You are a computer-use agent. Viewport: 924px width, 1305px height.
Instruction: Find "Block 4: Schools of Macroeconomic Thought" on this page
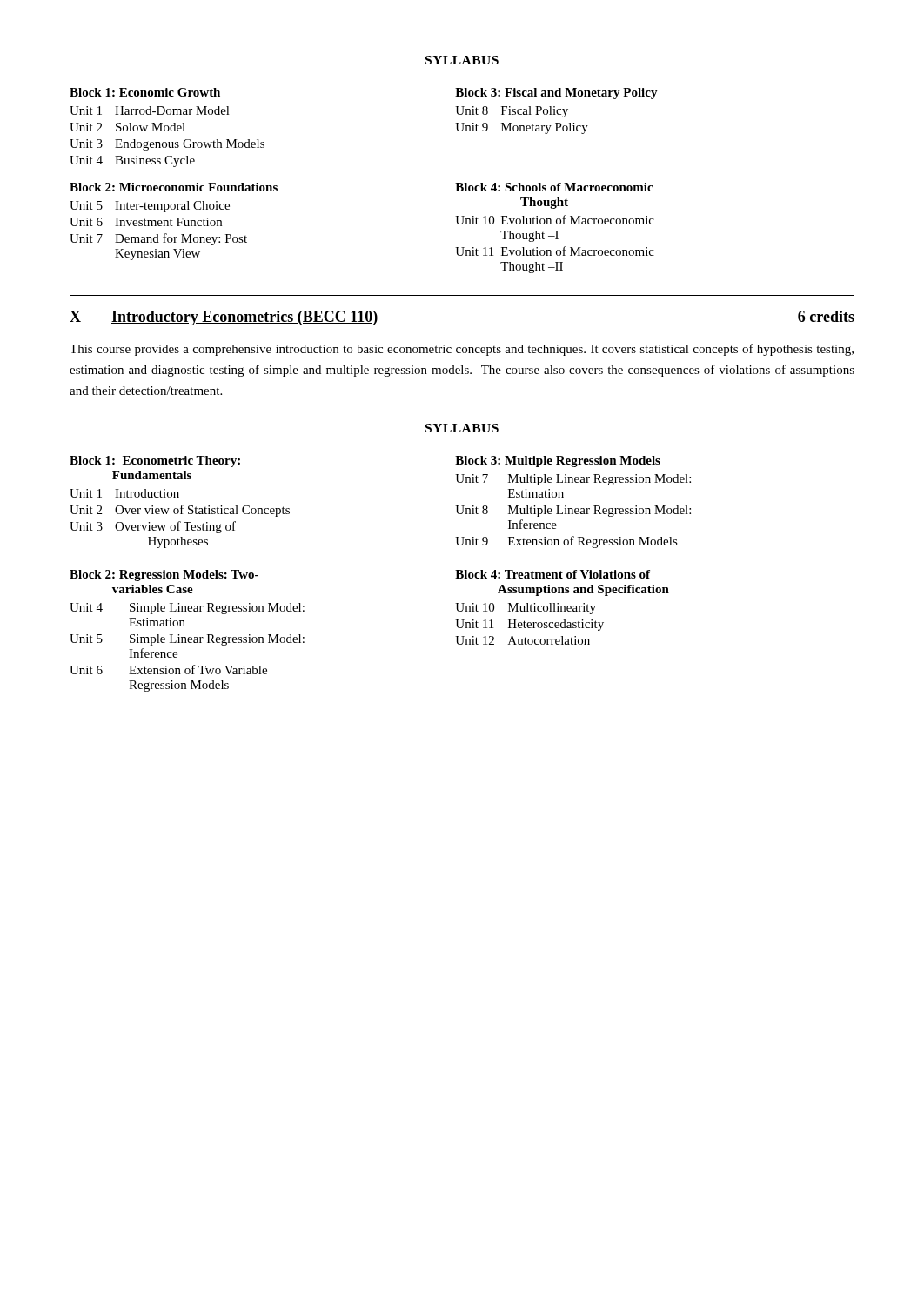pos(554,194)
